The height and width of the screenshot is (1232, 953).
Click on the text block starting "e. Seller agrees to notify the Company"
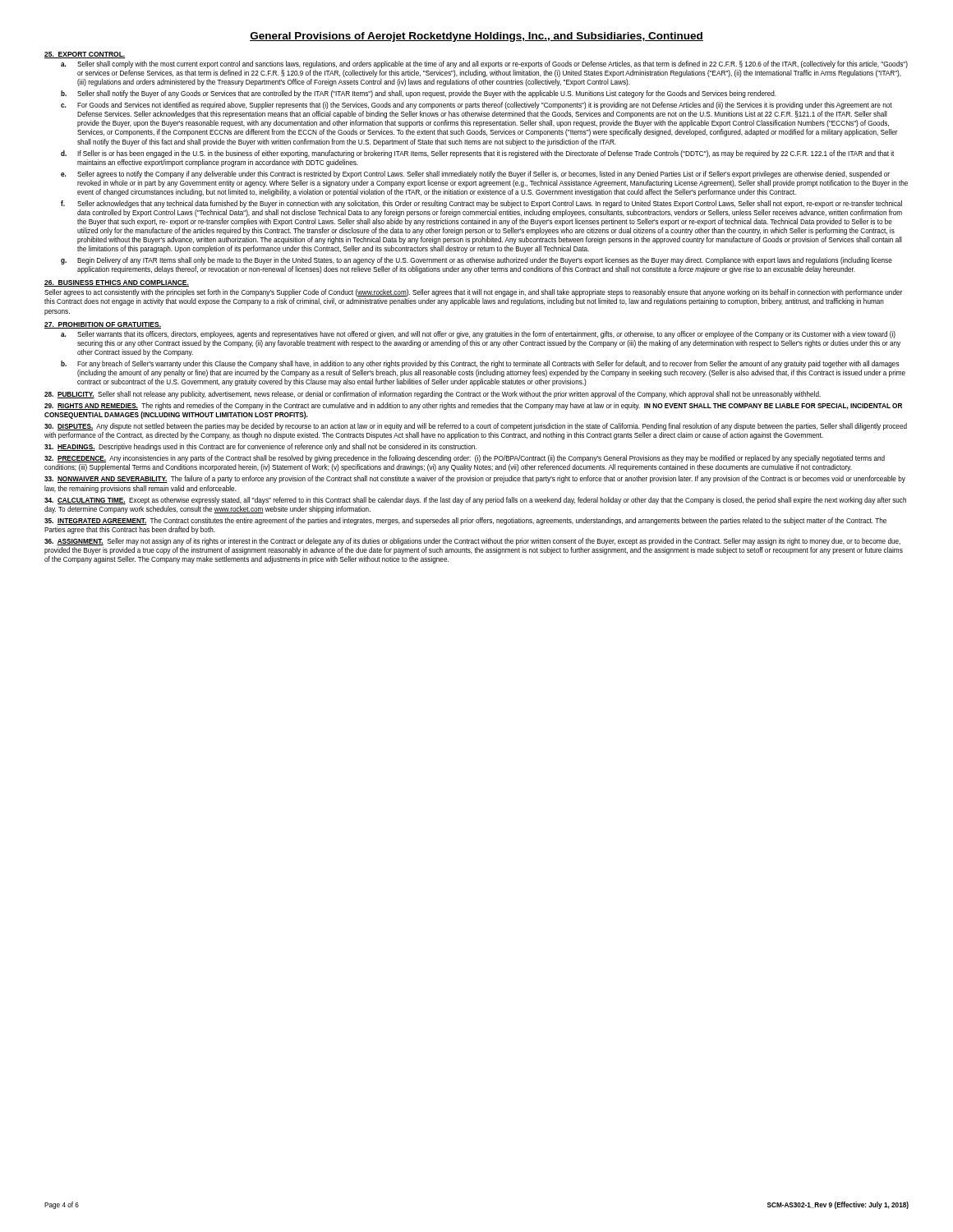(x=485, y=183)
